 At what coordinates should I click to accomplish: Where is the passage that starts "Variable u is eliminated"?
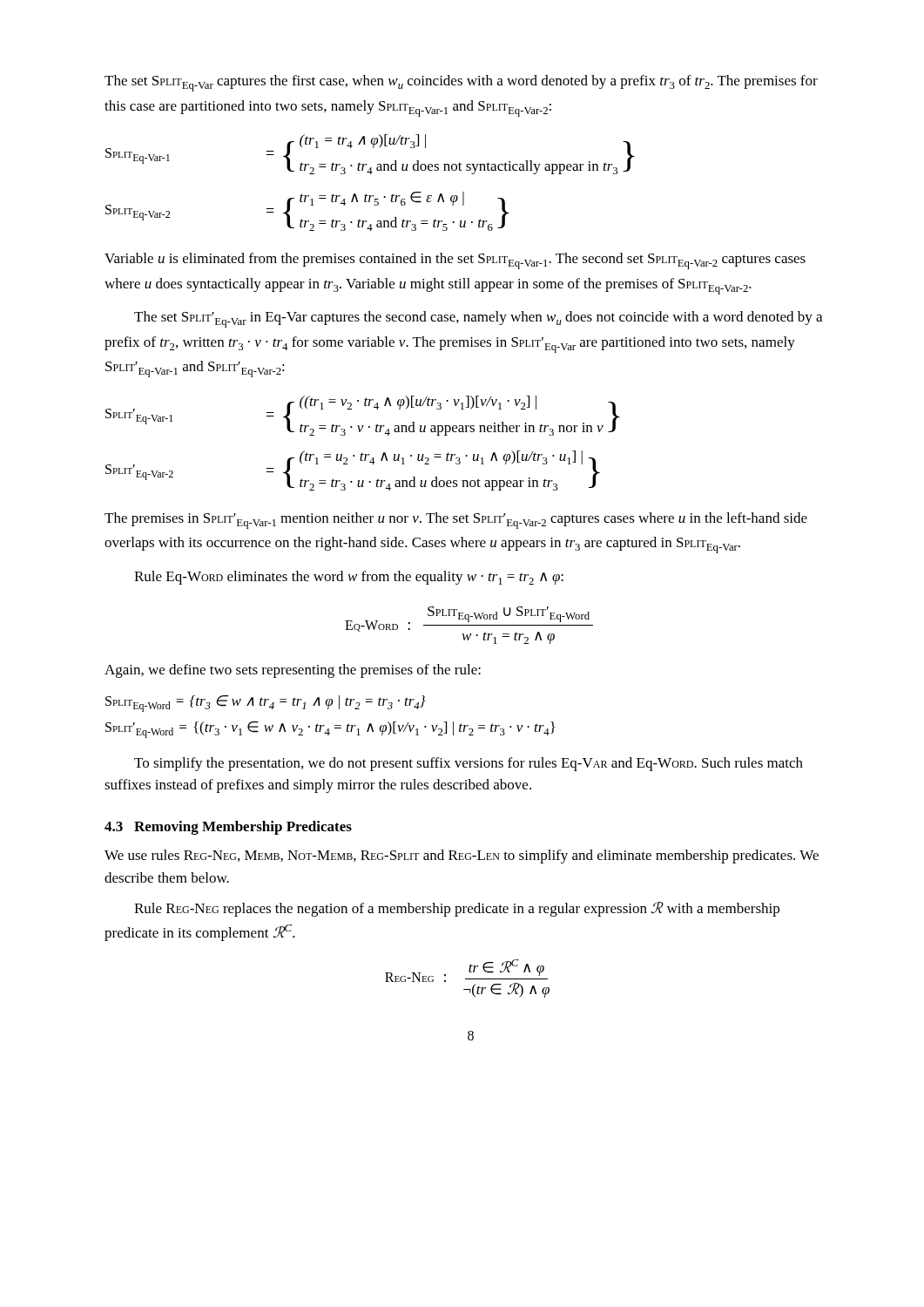[471, 272]
